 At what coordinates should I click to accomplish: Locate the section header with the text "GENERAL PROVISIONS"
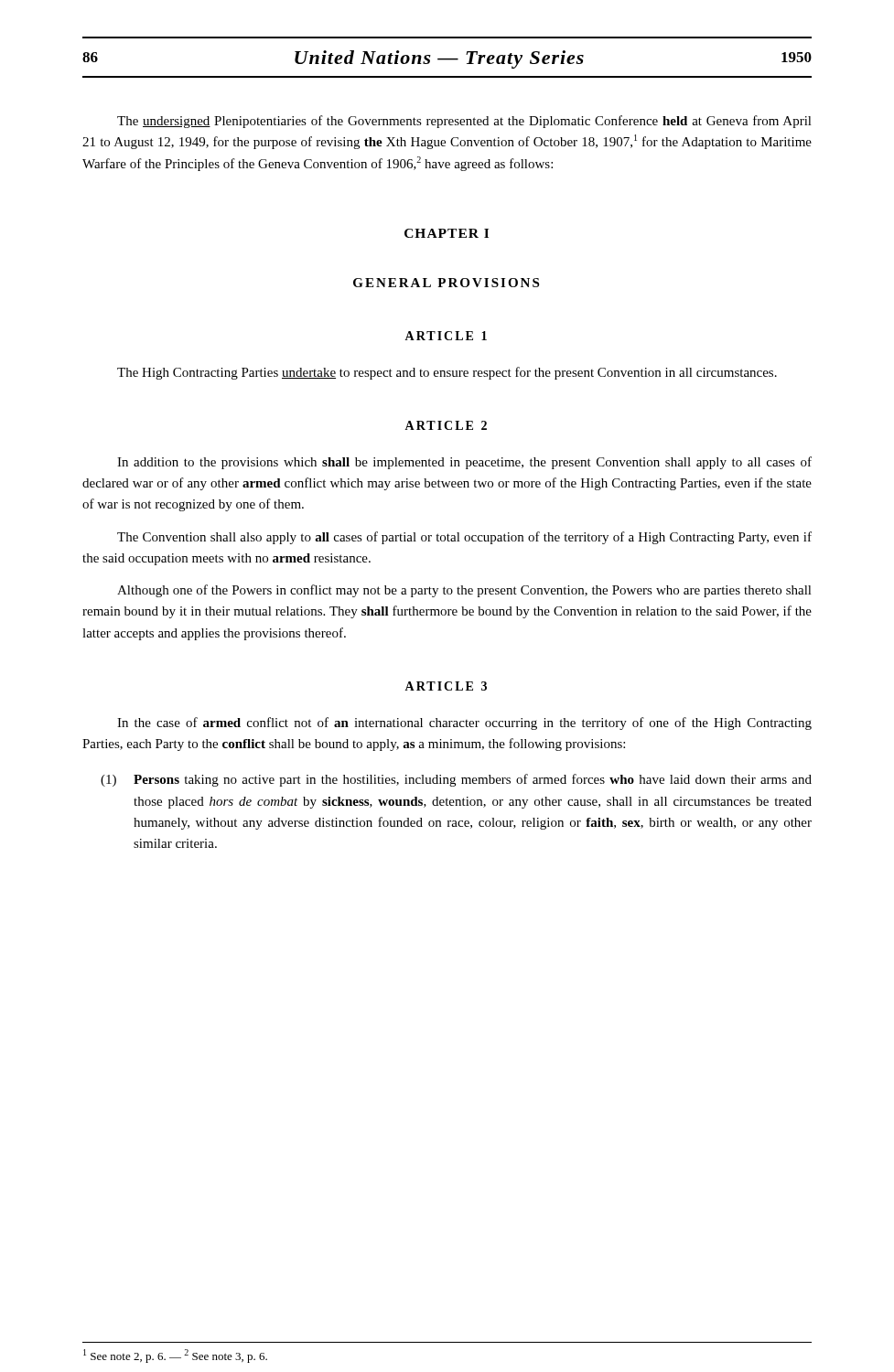447,283
